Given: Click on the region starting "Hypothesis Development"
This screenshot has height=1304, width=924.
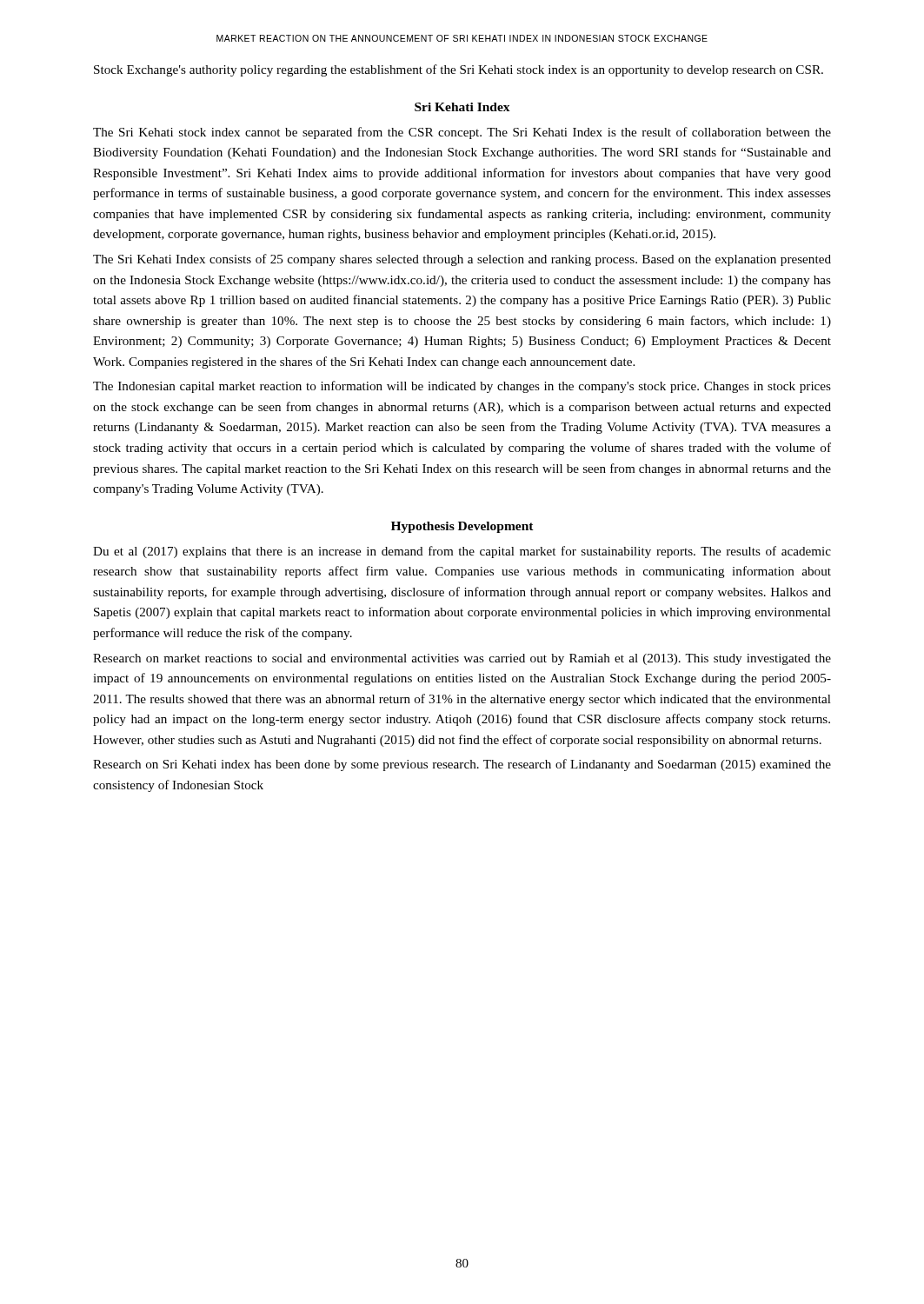Looking at the screenshot, I should click(x=462, y=525).
